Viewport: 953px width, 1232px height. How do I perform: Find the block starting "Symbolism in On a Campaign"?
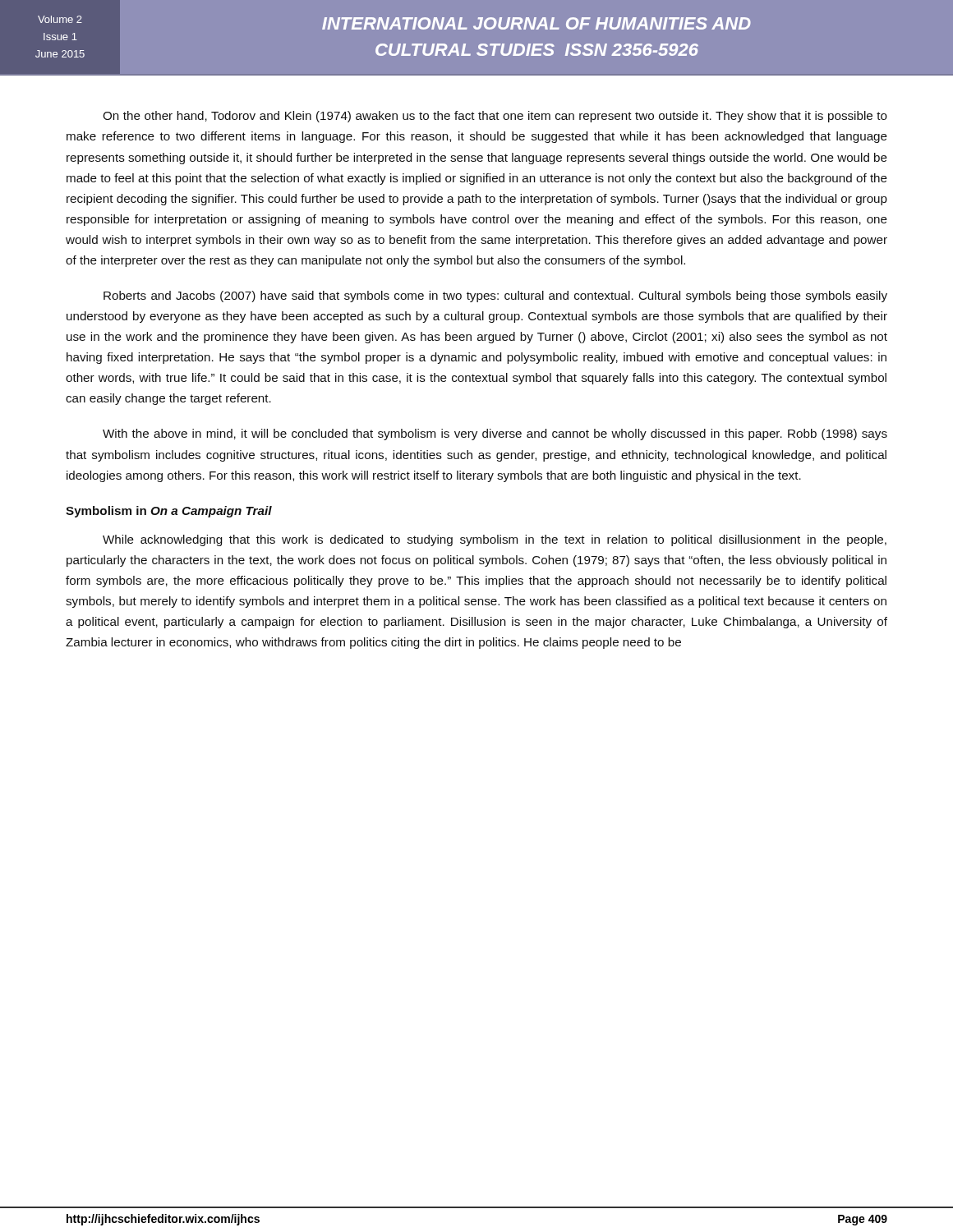(x=169, y=510)
